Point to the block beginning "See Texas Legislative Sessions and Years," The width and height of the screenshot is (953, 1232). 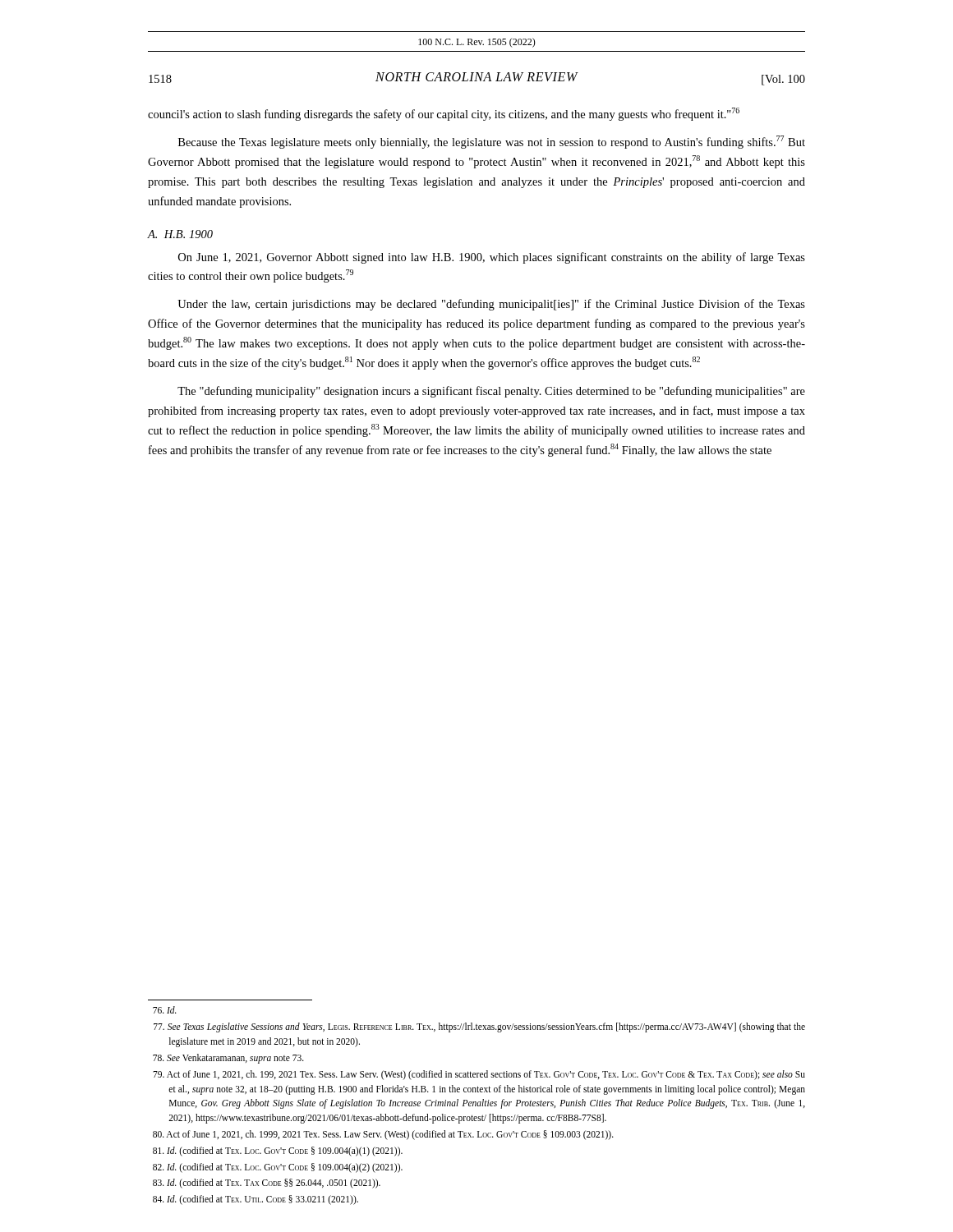(476, 1035)
